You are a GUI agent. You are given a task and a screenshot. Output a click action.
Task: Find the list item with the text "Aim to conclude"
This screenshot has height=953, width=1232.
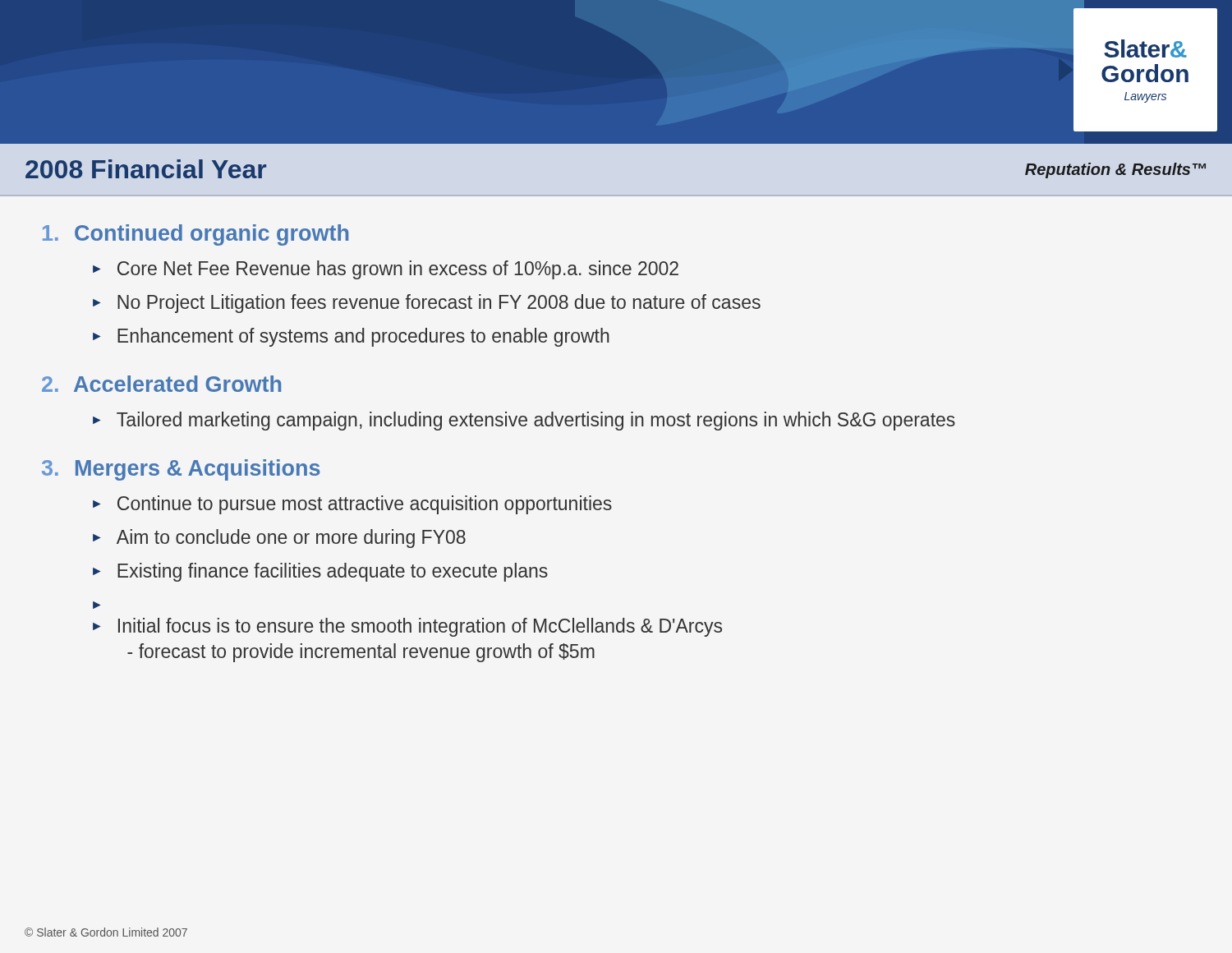tap(291, 537)
